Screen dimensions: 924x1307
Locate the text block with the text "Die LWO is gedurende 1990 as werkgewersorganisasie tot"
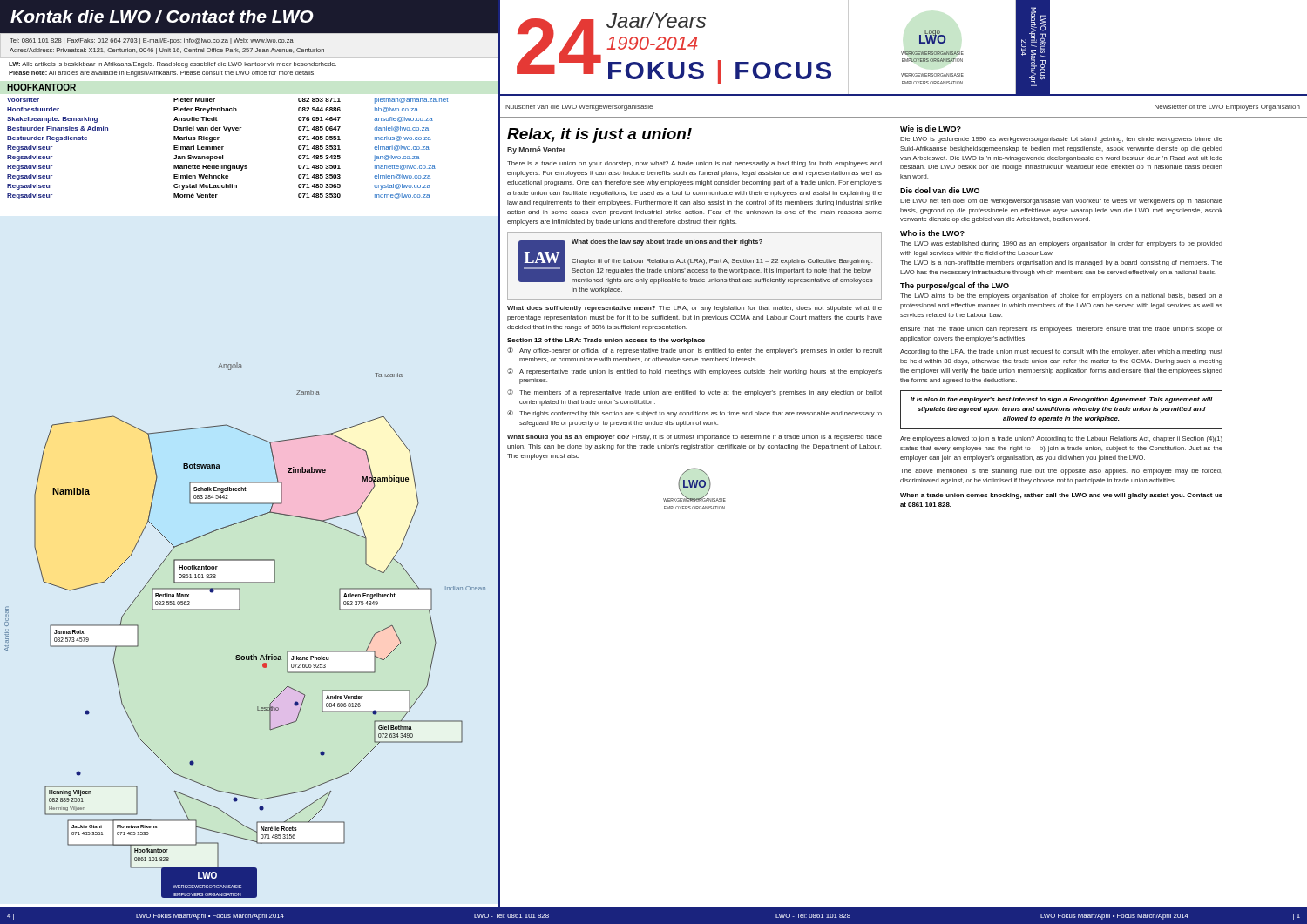[1061, 158]
